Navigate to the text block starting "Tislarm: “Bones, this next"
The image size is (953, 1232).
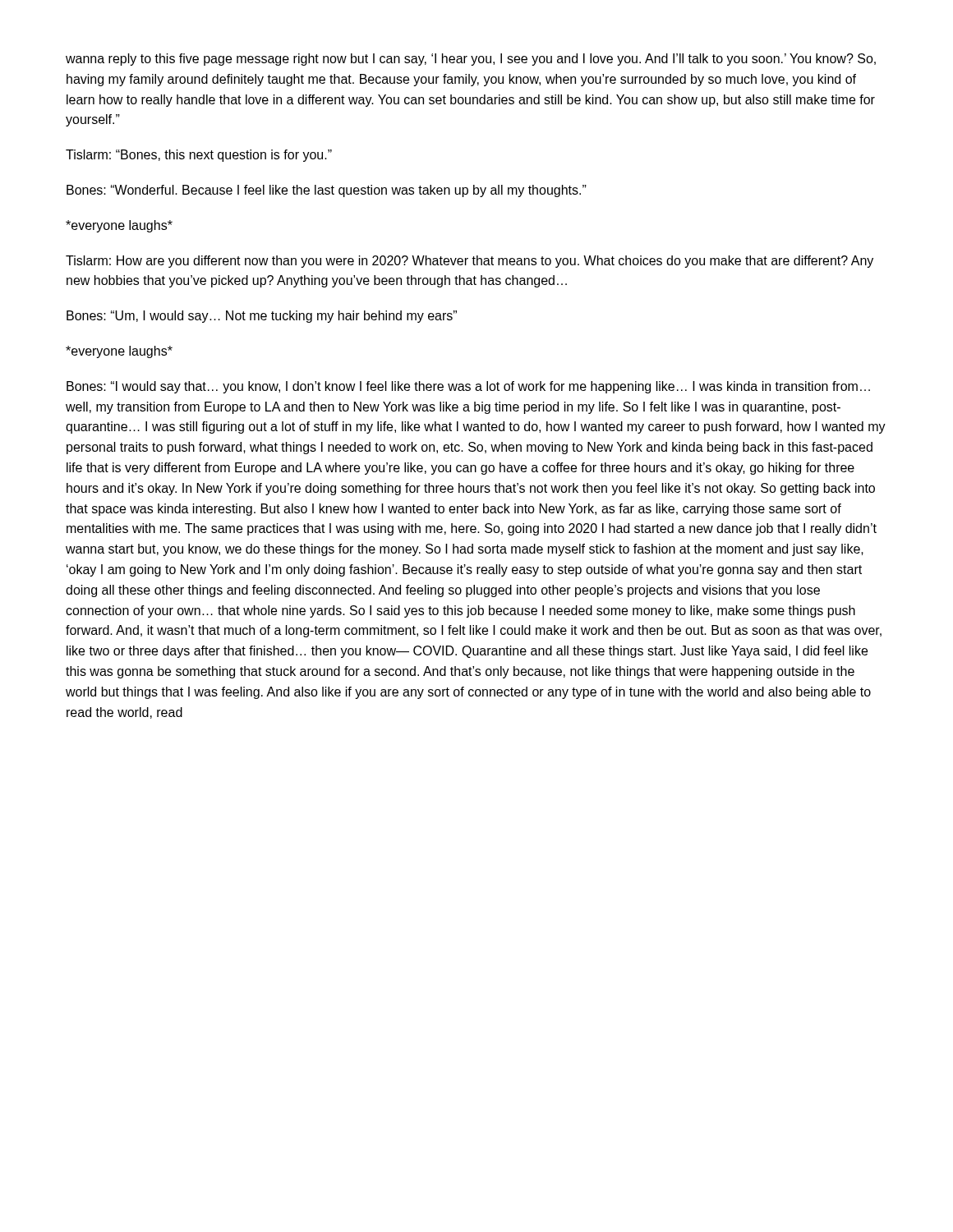(199, 155)
